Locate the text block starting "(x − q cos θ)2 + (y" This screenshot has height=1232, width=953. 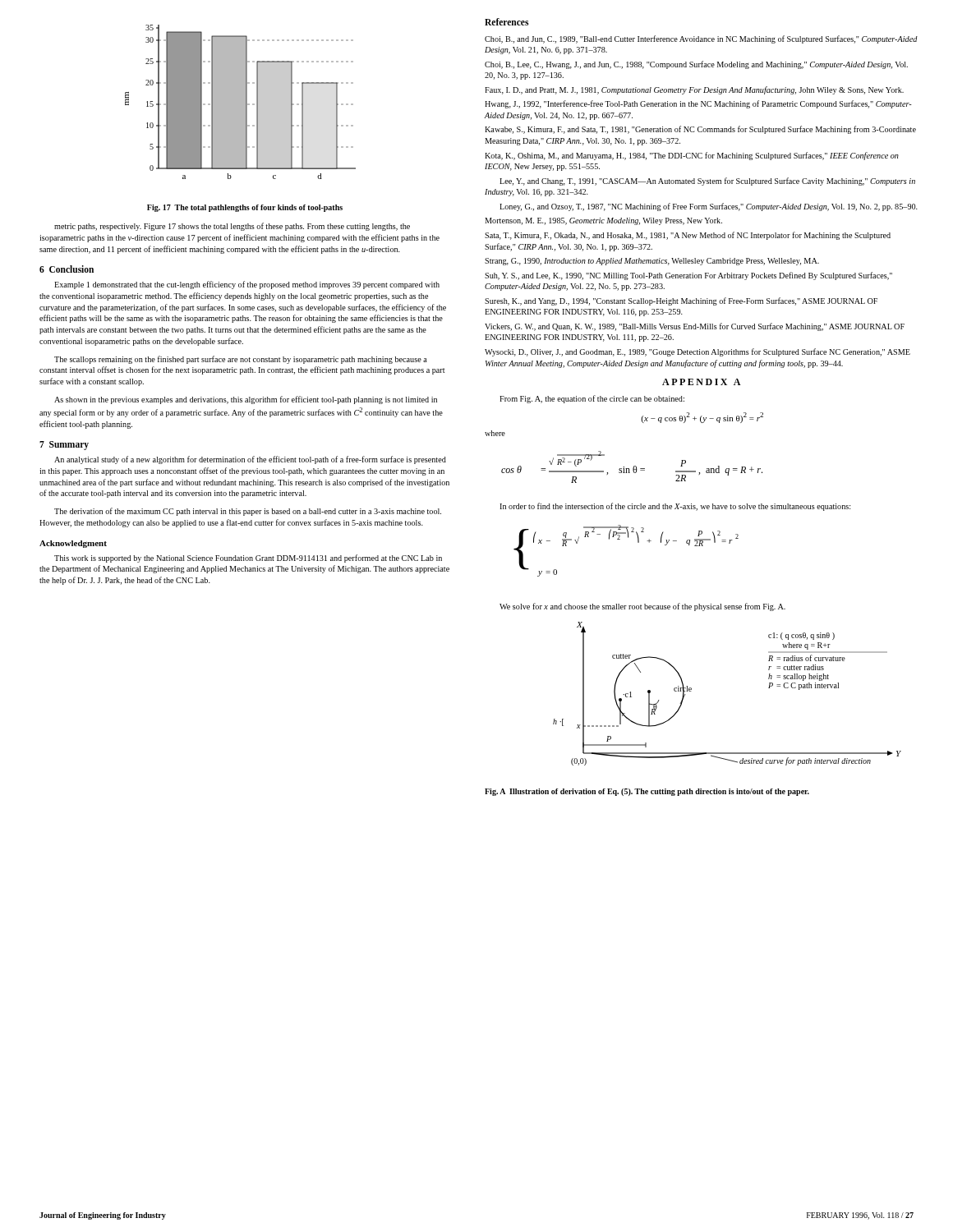click(702, 417)
